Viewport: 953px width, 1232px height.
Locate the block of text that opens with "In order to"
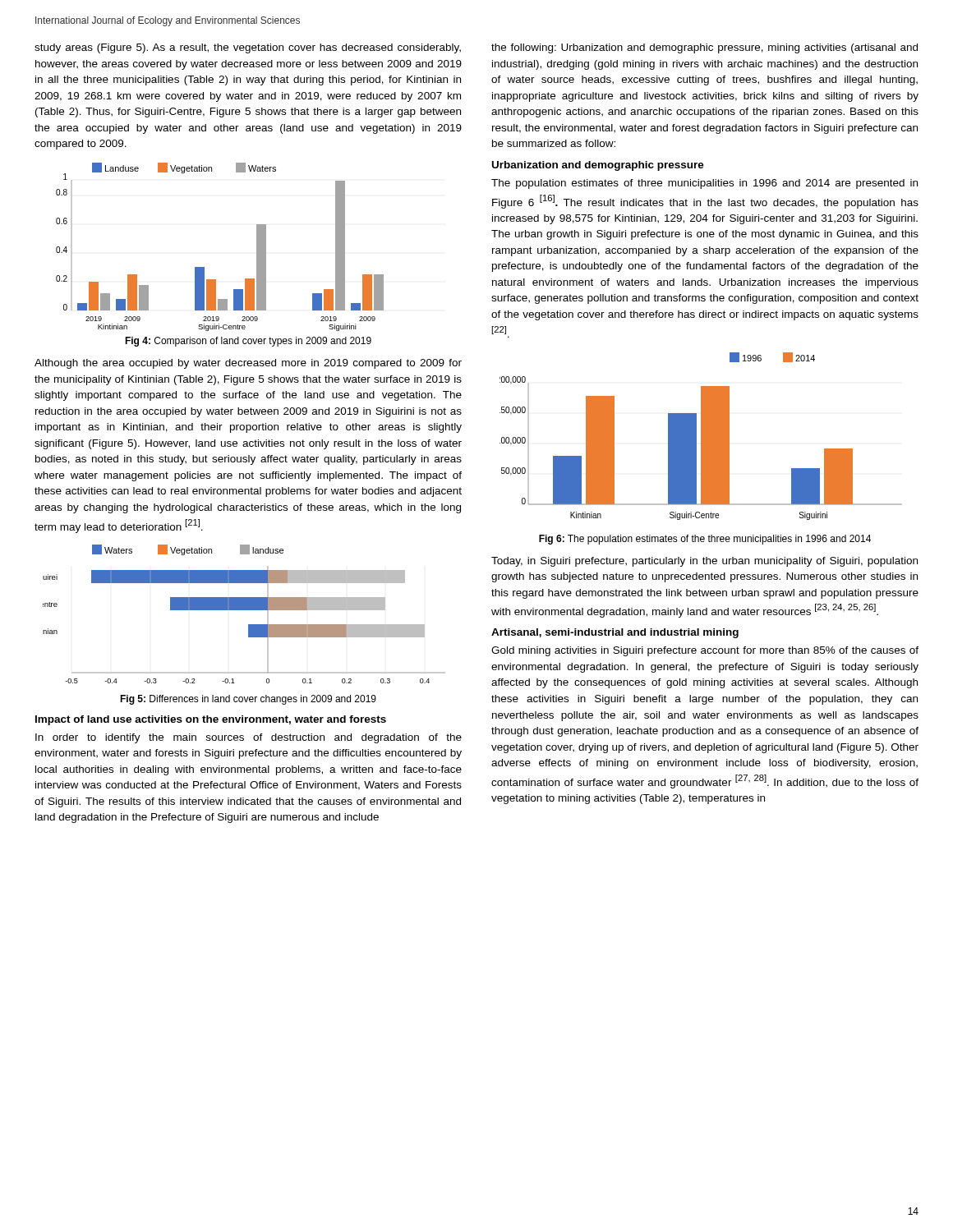pyautogui.click(x=248, y=777)
